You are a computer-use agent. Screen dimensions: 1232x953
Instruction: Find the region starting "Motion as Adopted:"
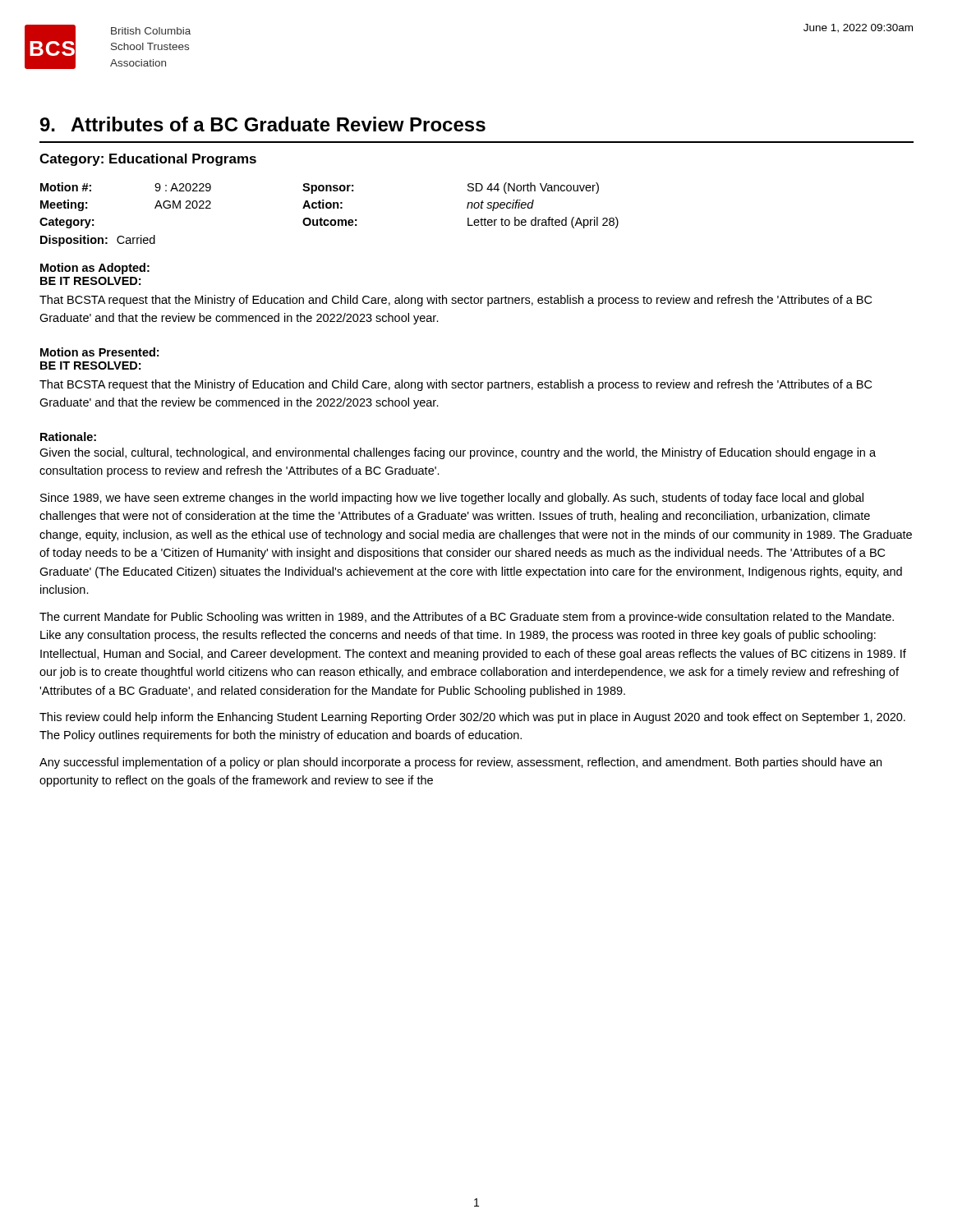tap(95, 269)
